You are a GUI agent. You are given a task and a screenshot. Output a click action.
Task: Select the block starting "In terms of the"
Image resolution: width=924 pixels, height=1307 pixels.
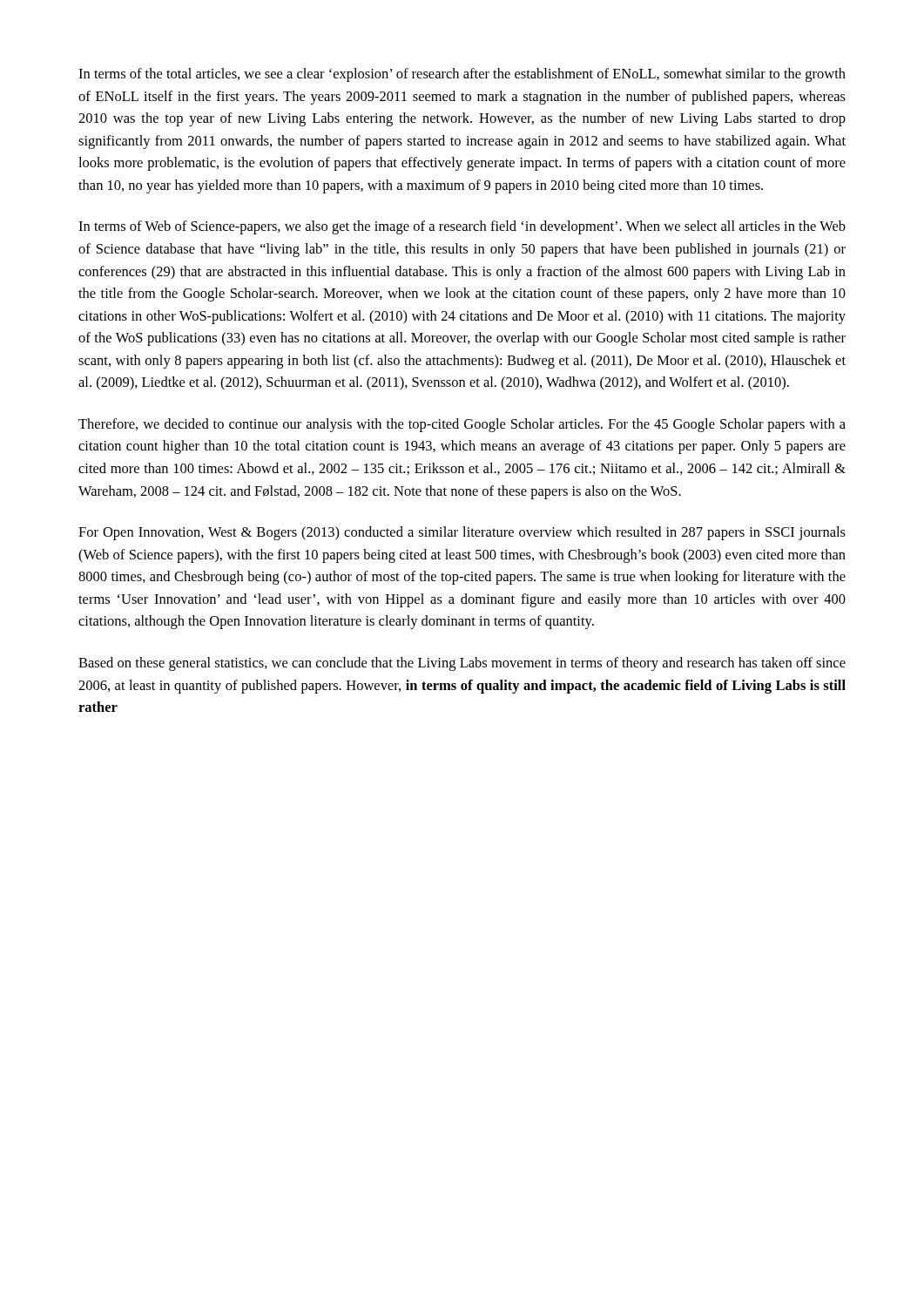coord(462,129)
